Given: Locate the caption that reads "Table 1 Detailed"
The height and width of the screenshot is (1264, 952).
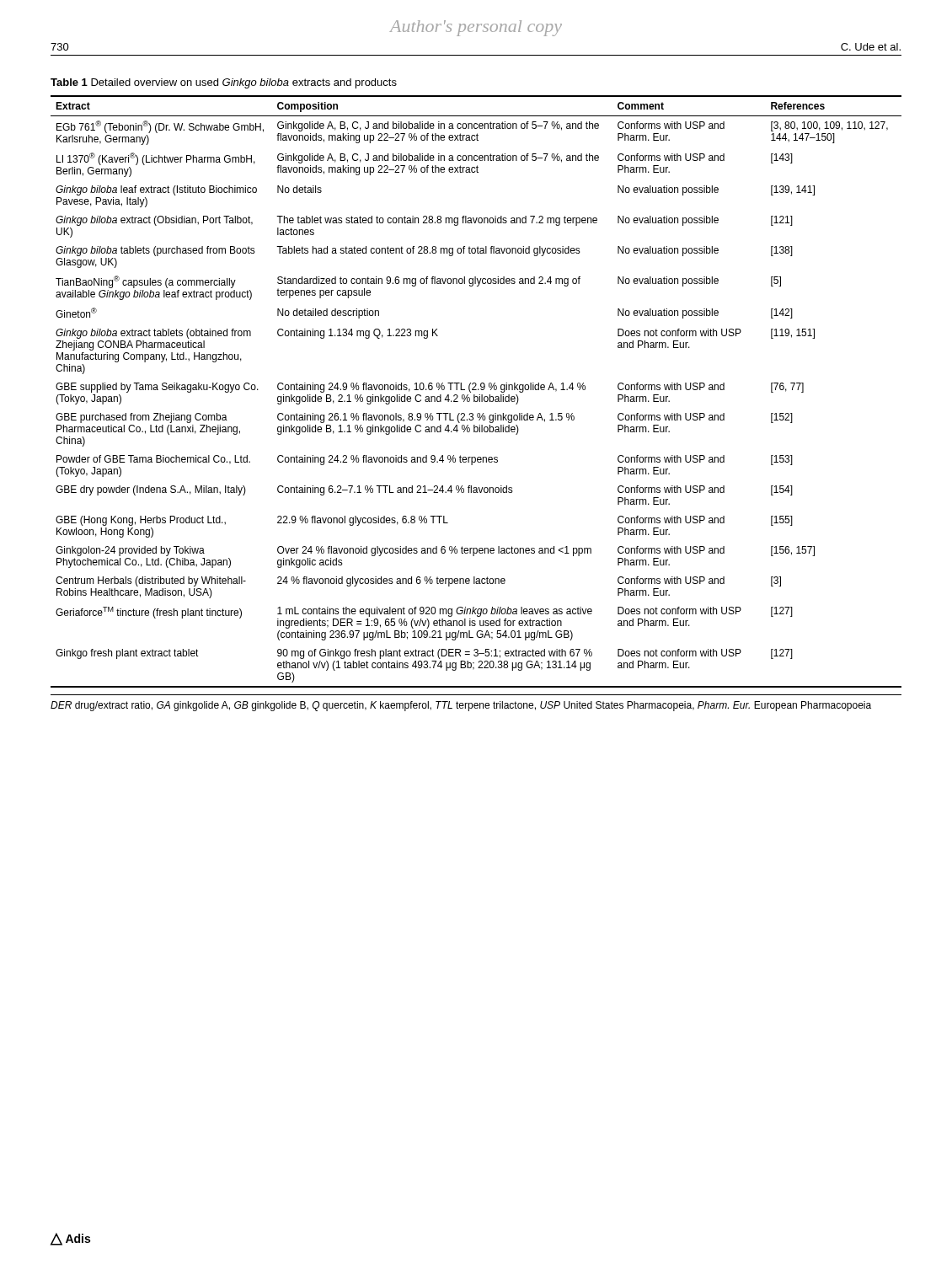Looking at the screenshot, I should point(224,82).
